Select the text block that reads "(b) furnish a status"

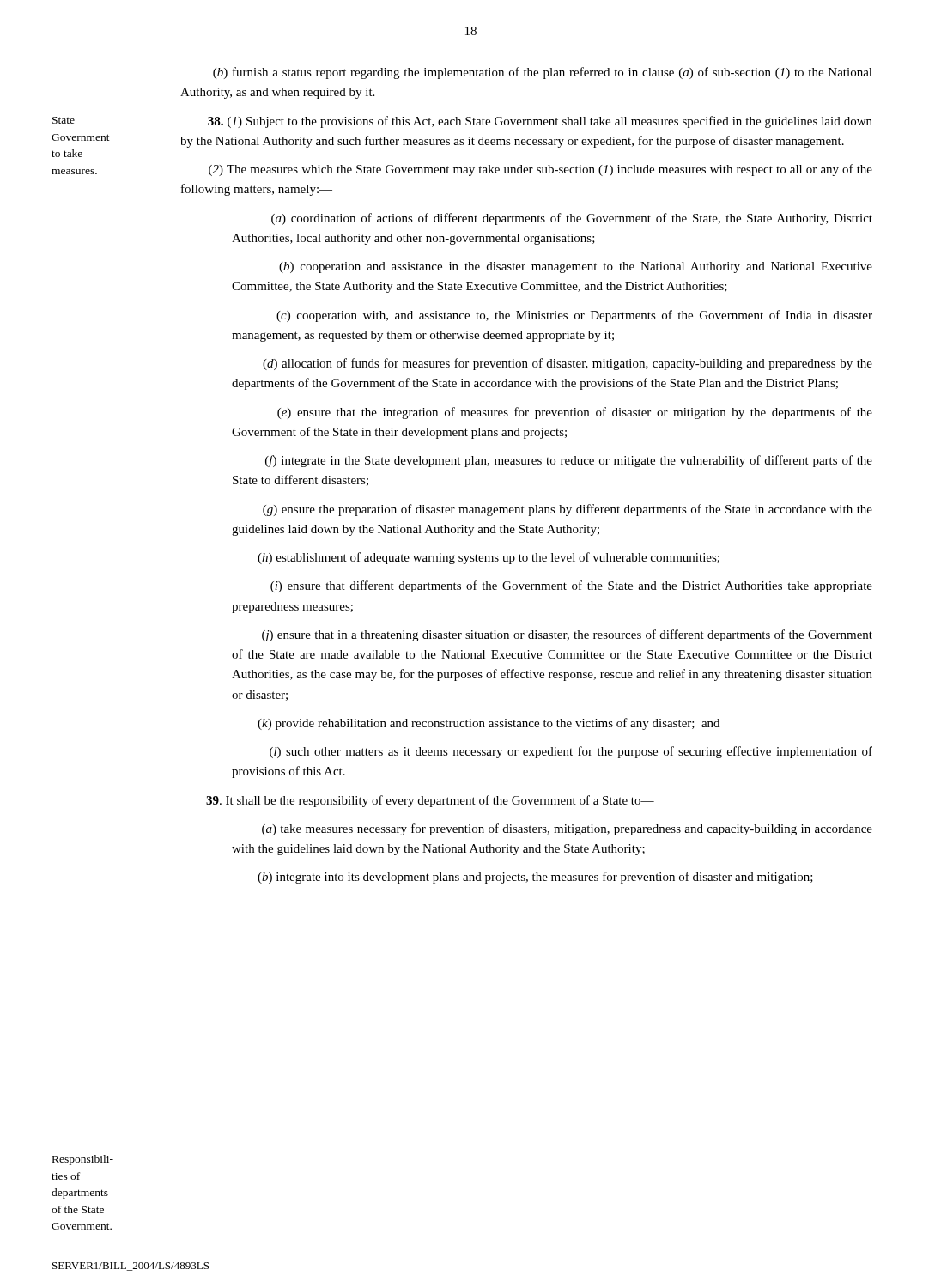[526, 82]
